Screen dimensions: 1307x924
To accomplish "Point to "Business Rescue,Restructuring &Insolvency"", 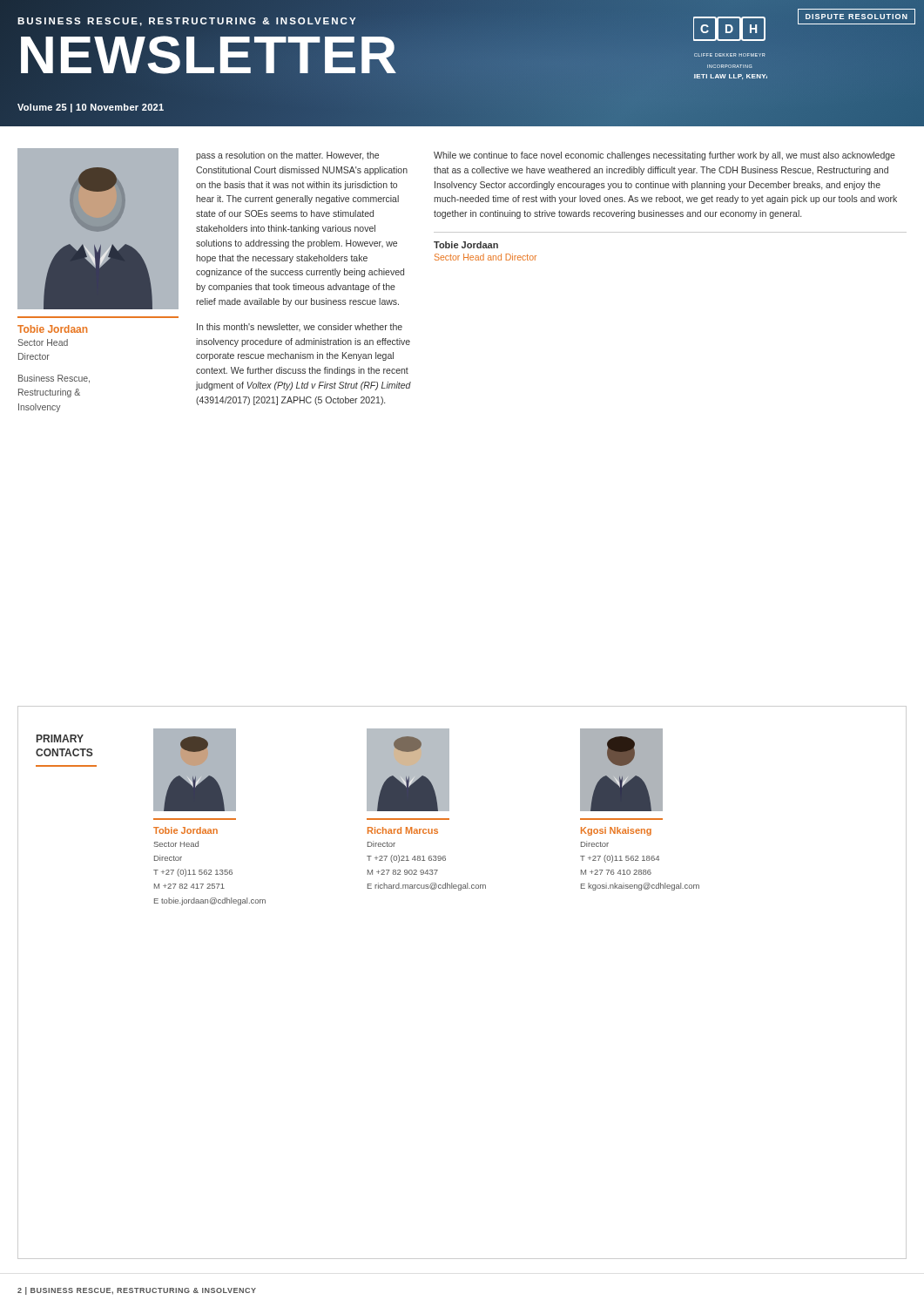I will point(54,392).
